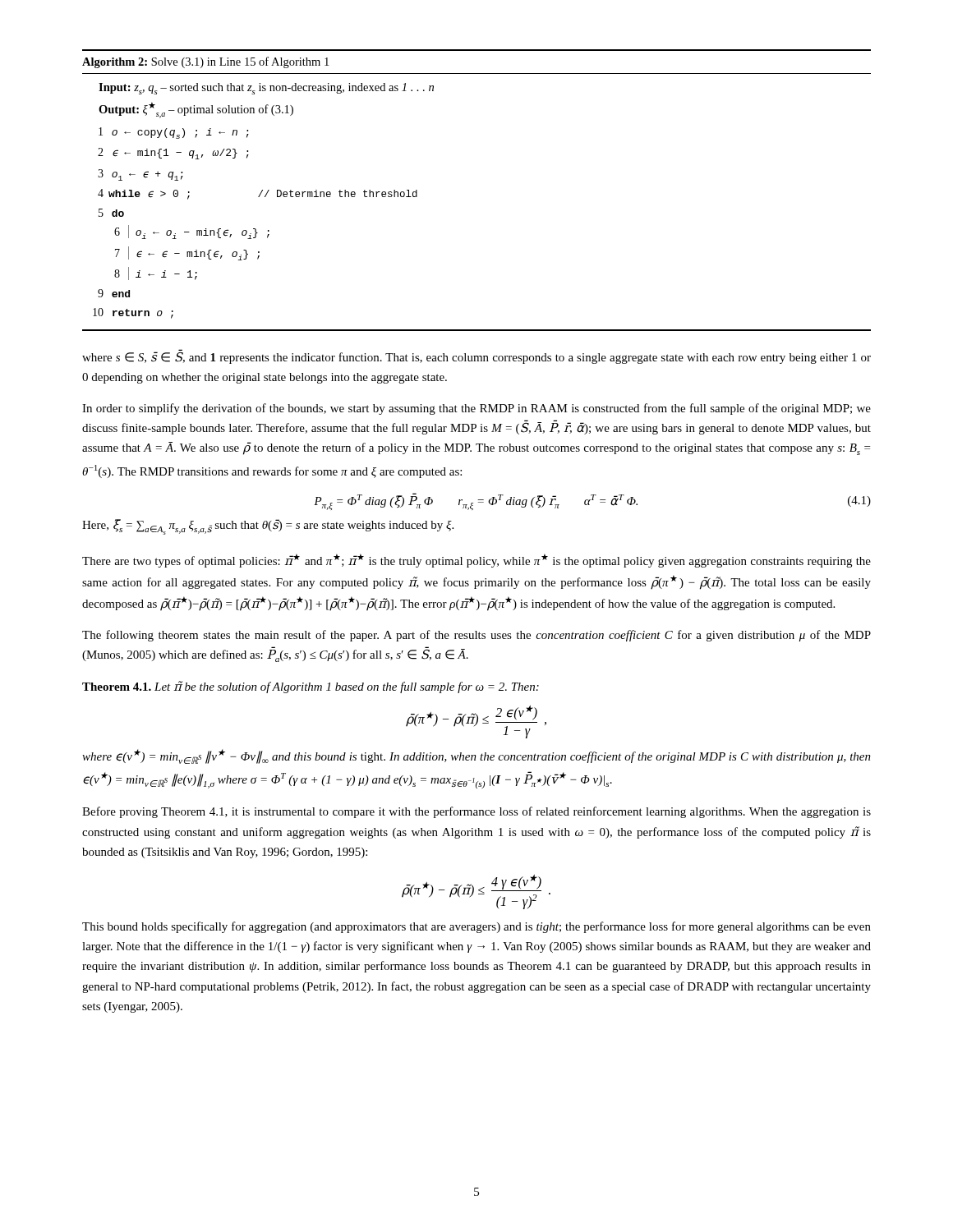Locate the table with the text "Algorithm 2: Solve"
The image size is (953, 1232).
(476, 190)
